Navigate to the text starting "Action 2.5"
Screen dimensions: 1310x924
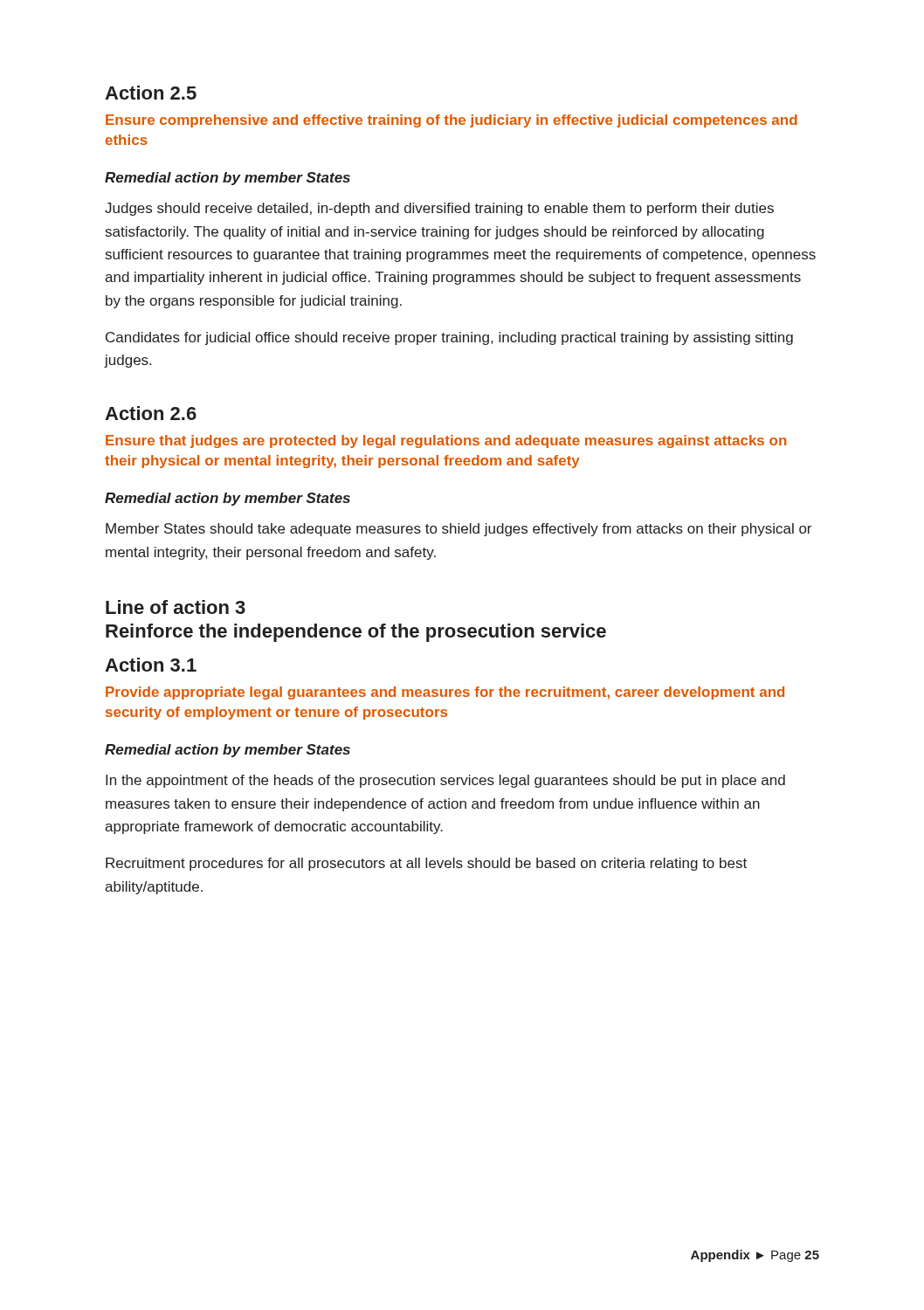[x=151, y=93]
